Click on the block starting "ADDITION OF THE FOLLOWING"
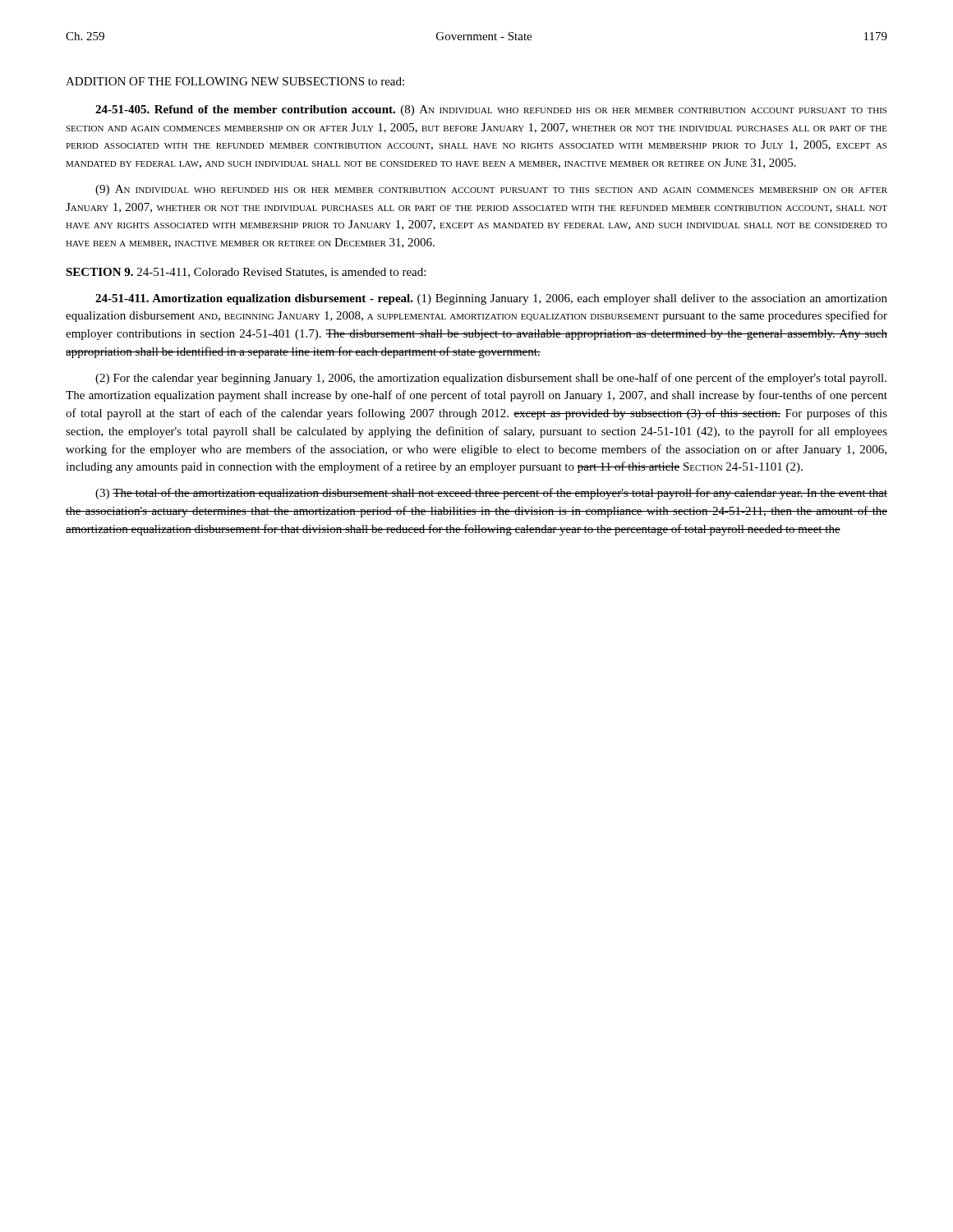 click(x=235, y=81)
